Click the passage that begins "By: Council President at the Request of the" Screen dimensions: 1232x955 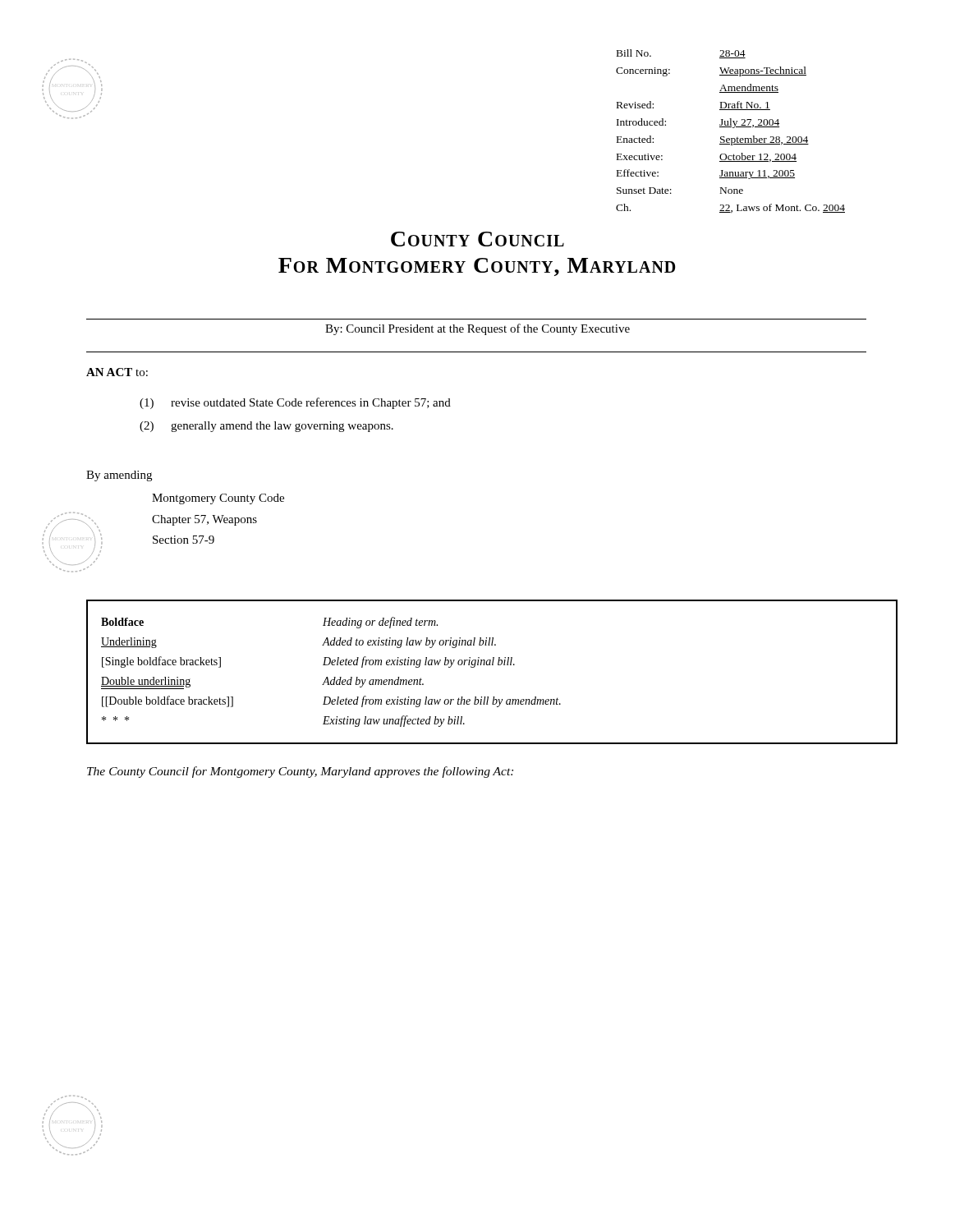click(x=478, y=329)
